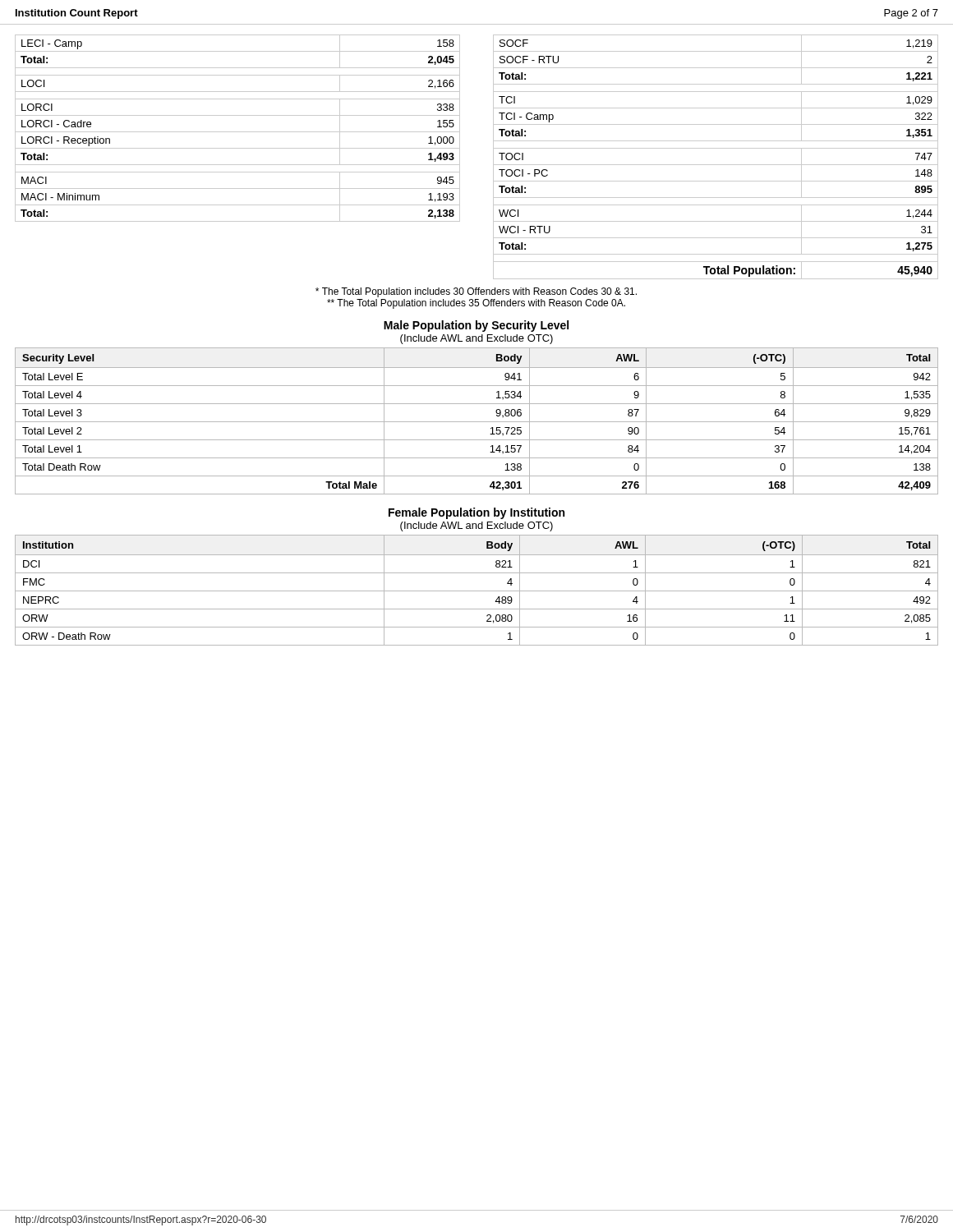Find the table that mentions "LECI - Camp"
Viewport: 953px width, 1232px height.
point(237,157)
